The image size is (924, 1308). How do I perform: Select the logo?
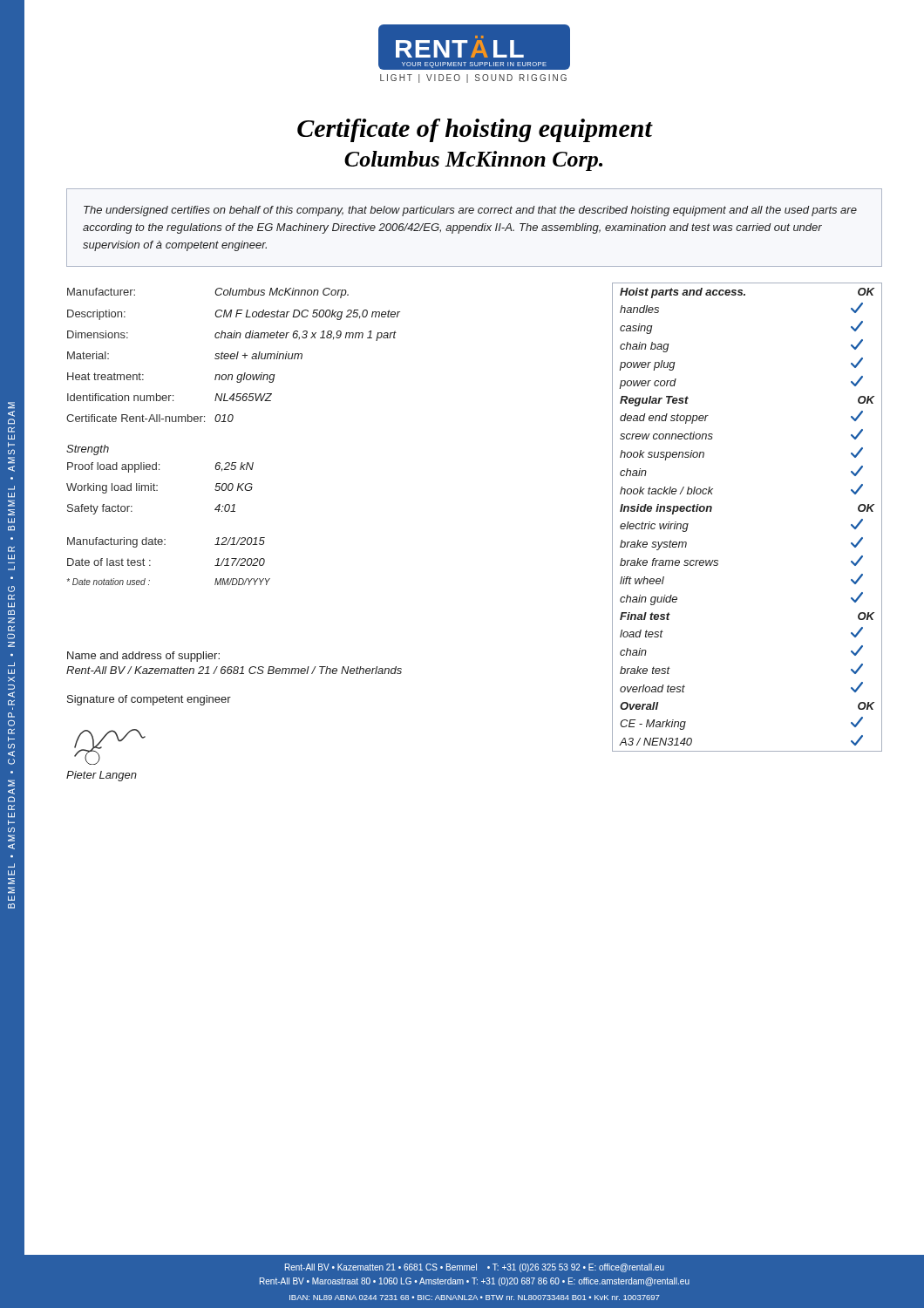(474, 49)
